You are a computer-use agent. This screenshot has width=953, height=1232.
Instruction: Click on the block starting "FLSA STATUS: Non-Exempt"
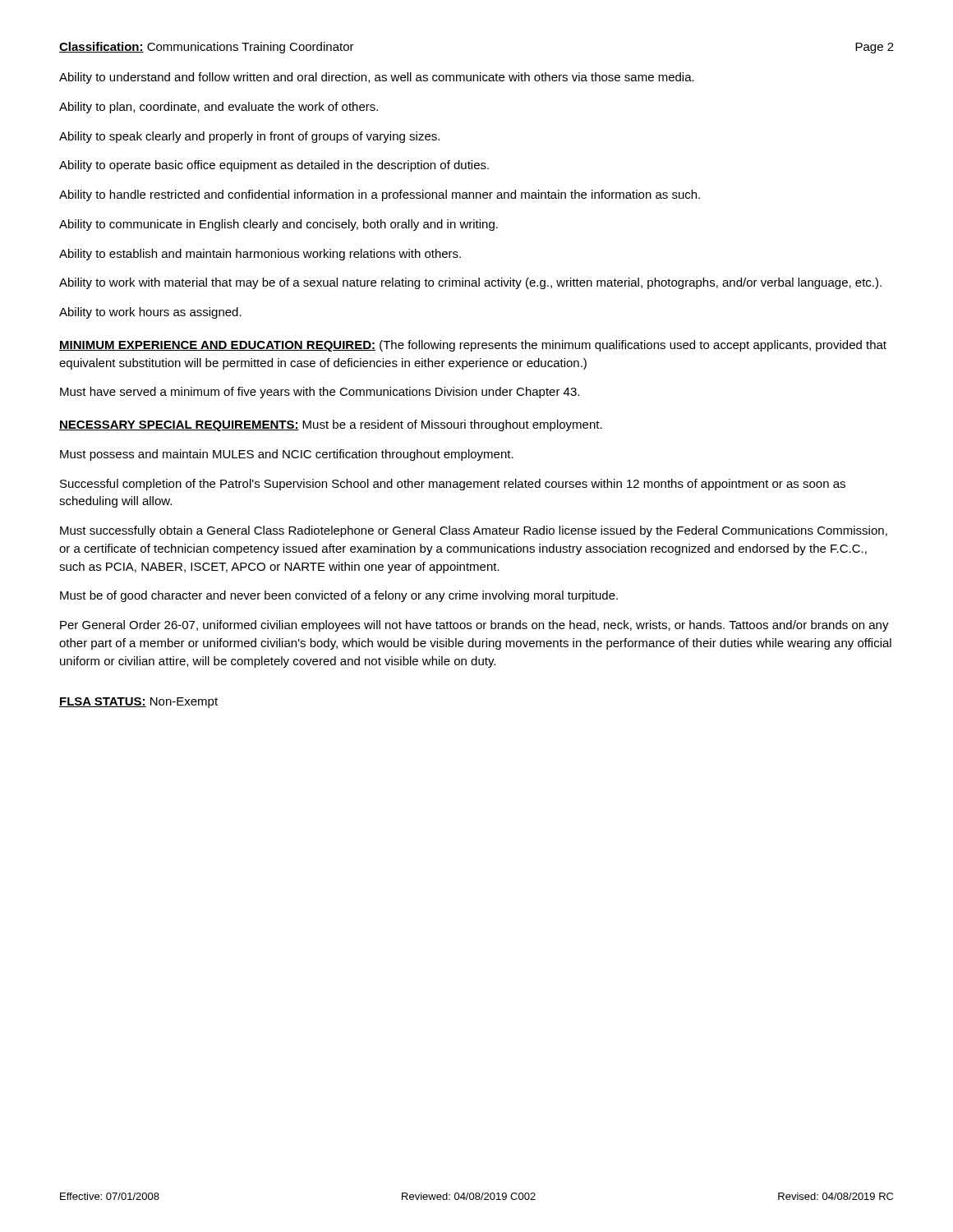[138, 701]
